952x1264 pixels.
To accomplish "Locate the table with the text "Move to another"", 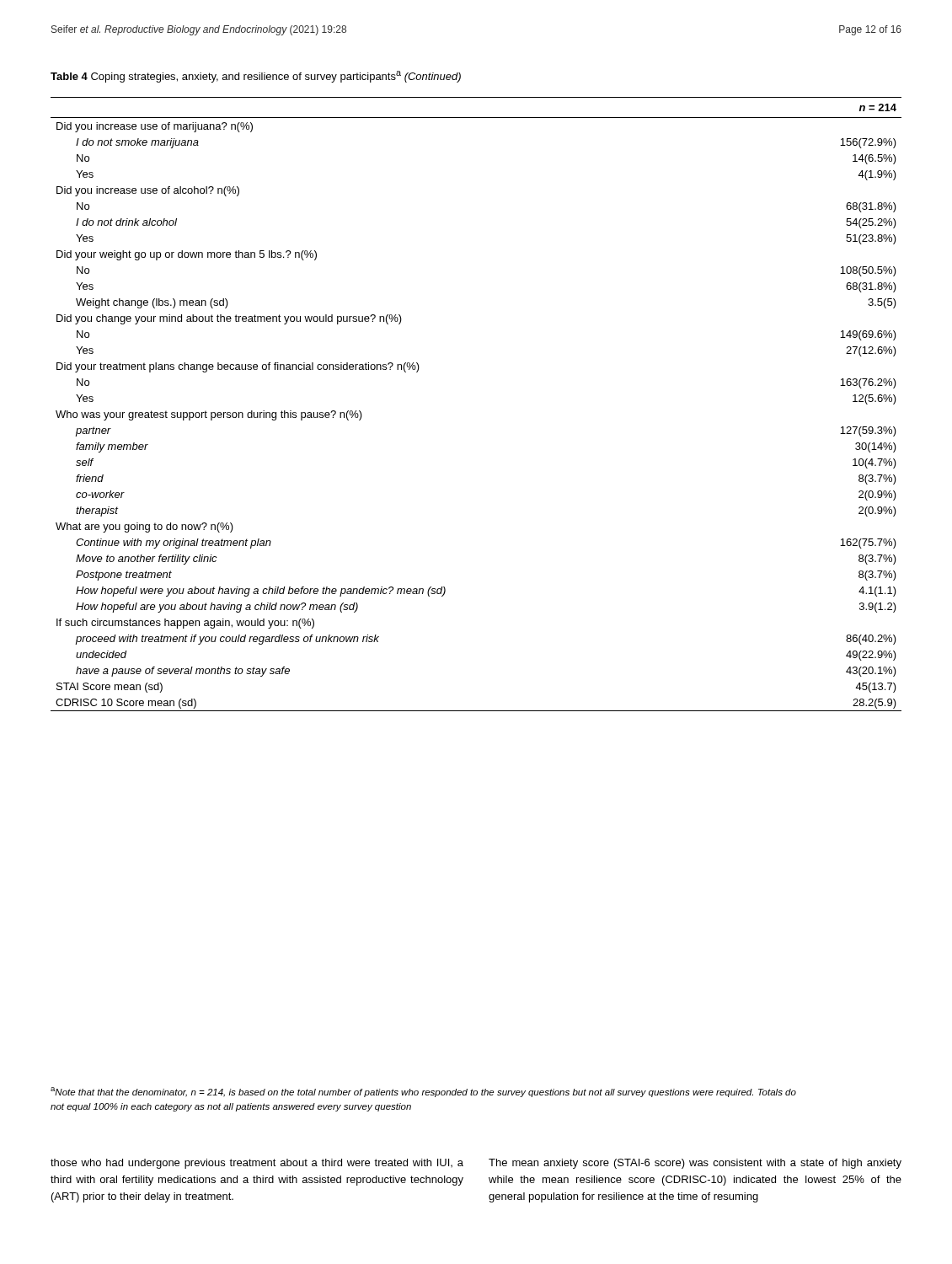I will pyautogui.click(x=476, y=404).
